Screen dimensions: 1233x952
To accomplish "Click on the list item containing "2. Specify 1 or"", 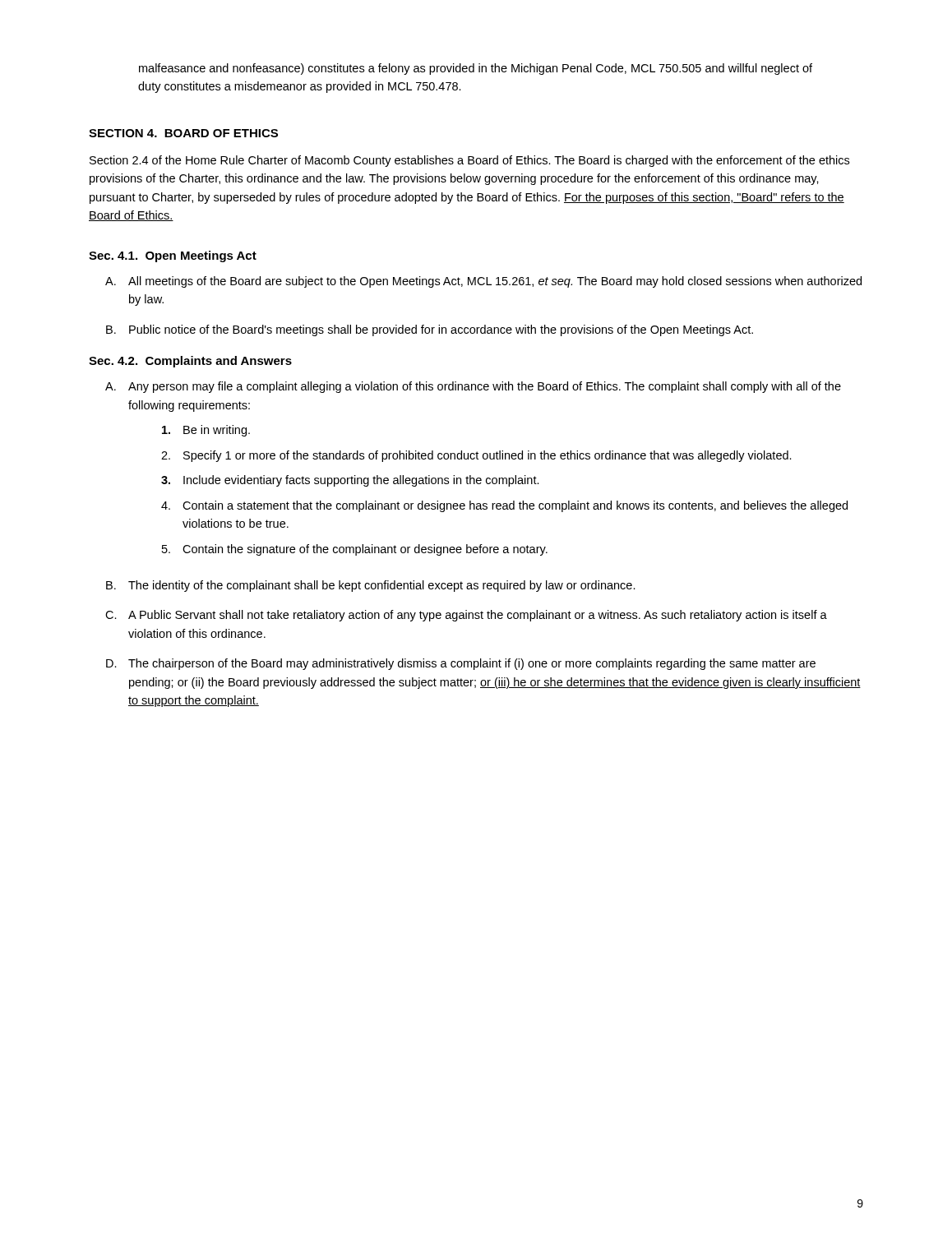I will [x=477, y=455].
